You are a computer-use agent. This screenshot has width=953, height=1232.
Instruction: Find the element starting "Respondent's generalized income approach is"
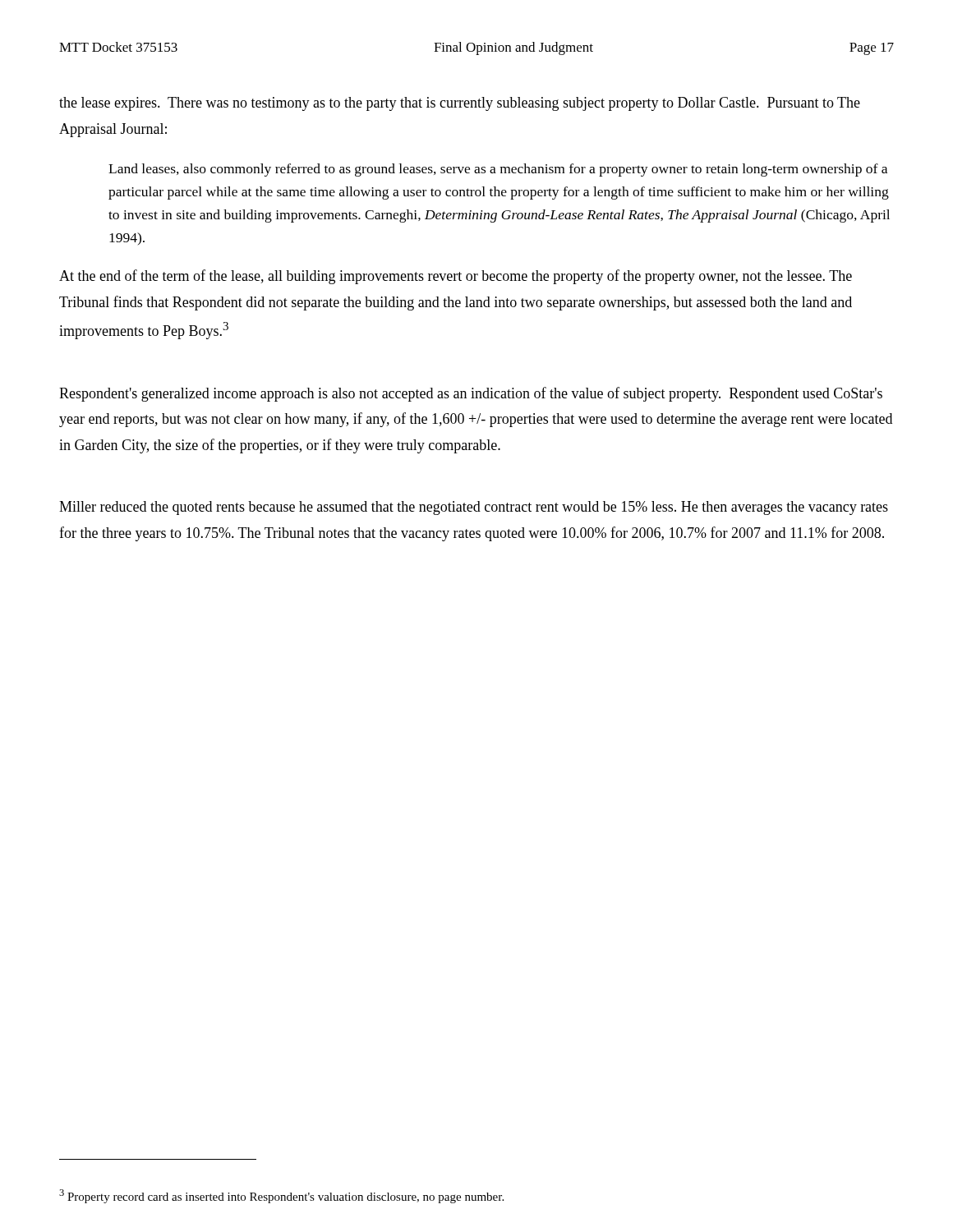click(x=476, y=419)
